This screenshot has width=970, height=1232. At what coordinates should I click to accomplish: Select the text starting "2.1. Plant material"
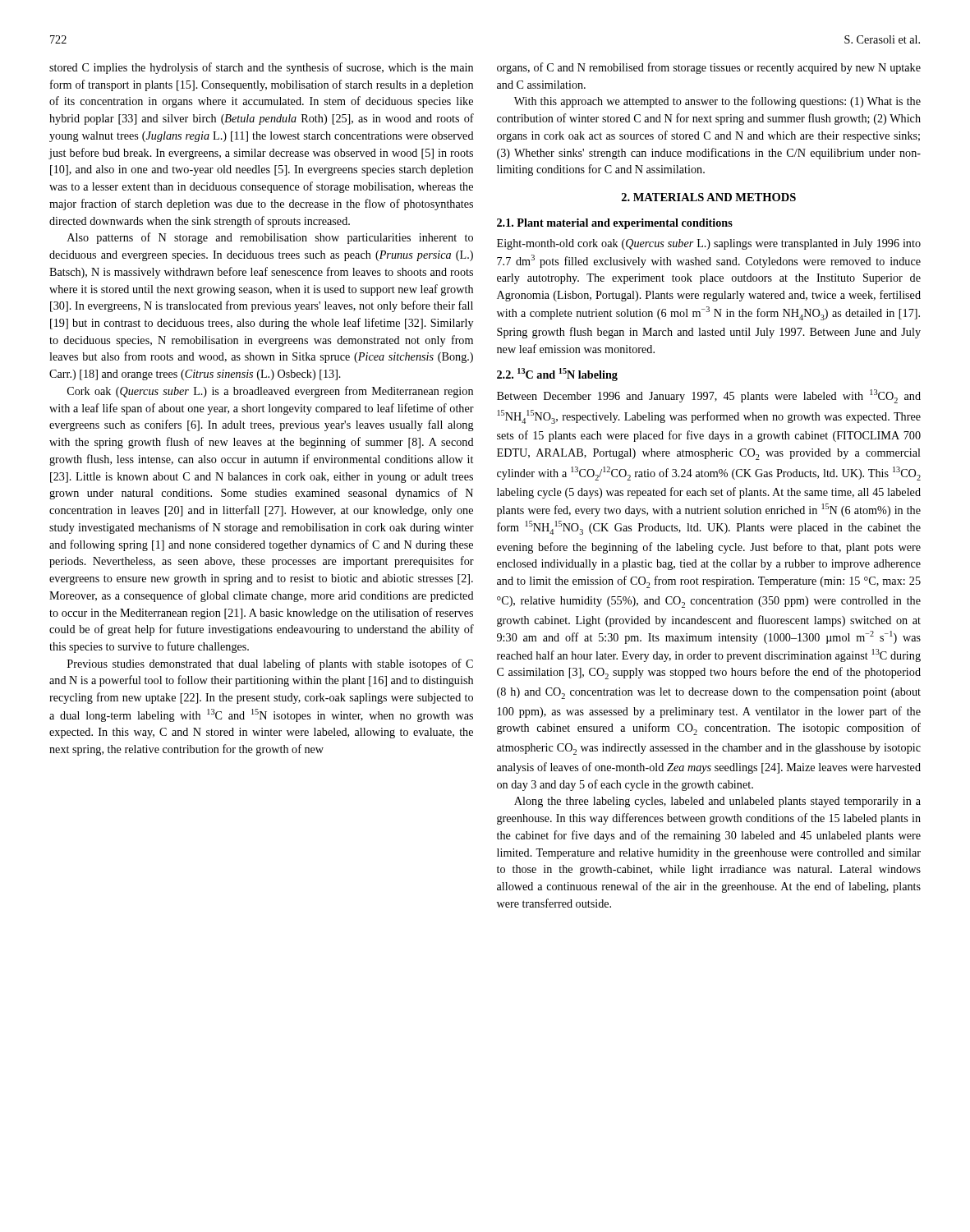[x=709, y=223]
